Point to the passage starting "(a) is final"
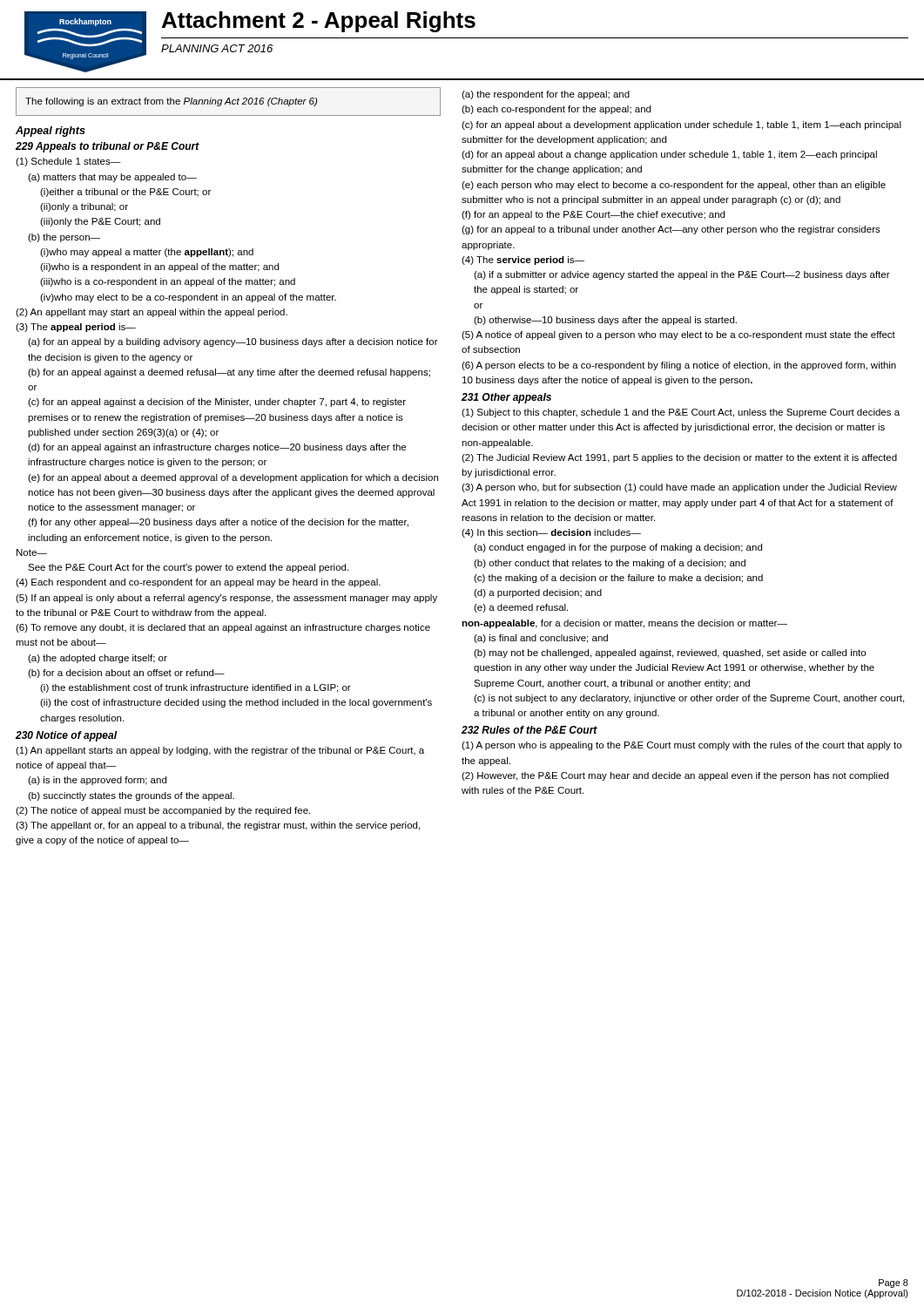924x1307 pixels. coord(541,638)
